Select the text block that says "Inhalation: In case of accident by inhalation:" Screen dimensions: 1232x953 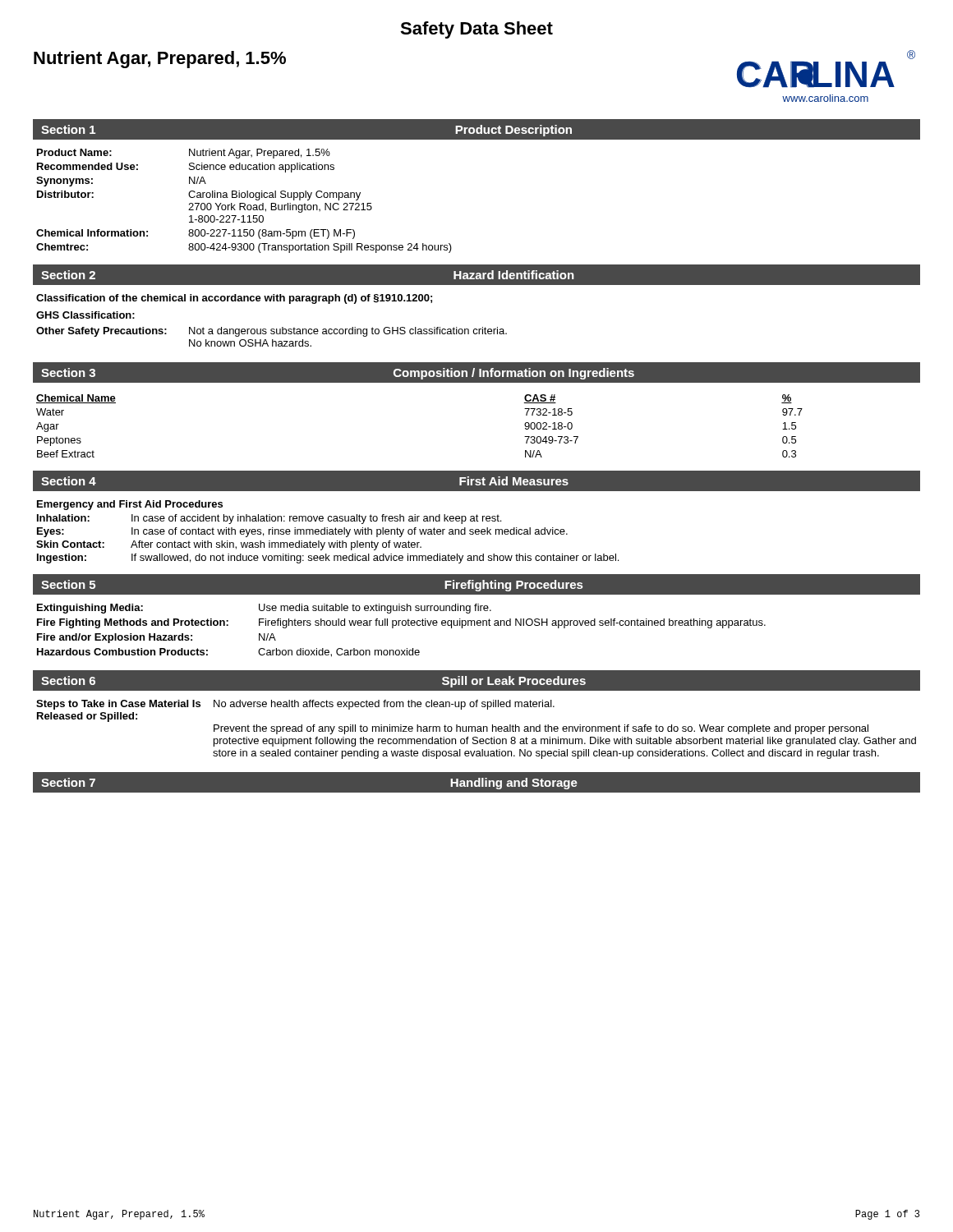[x=476, y=518]
